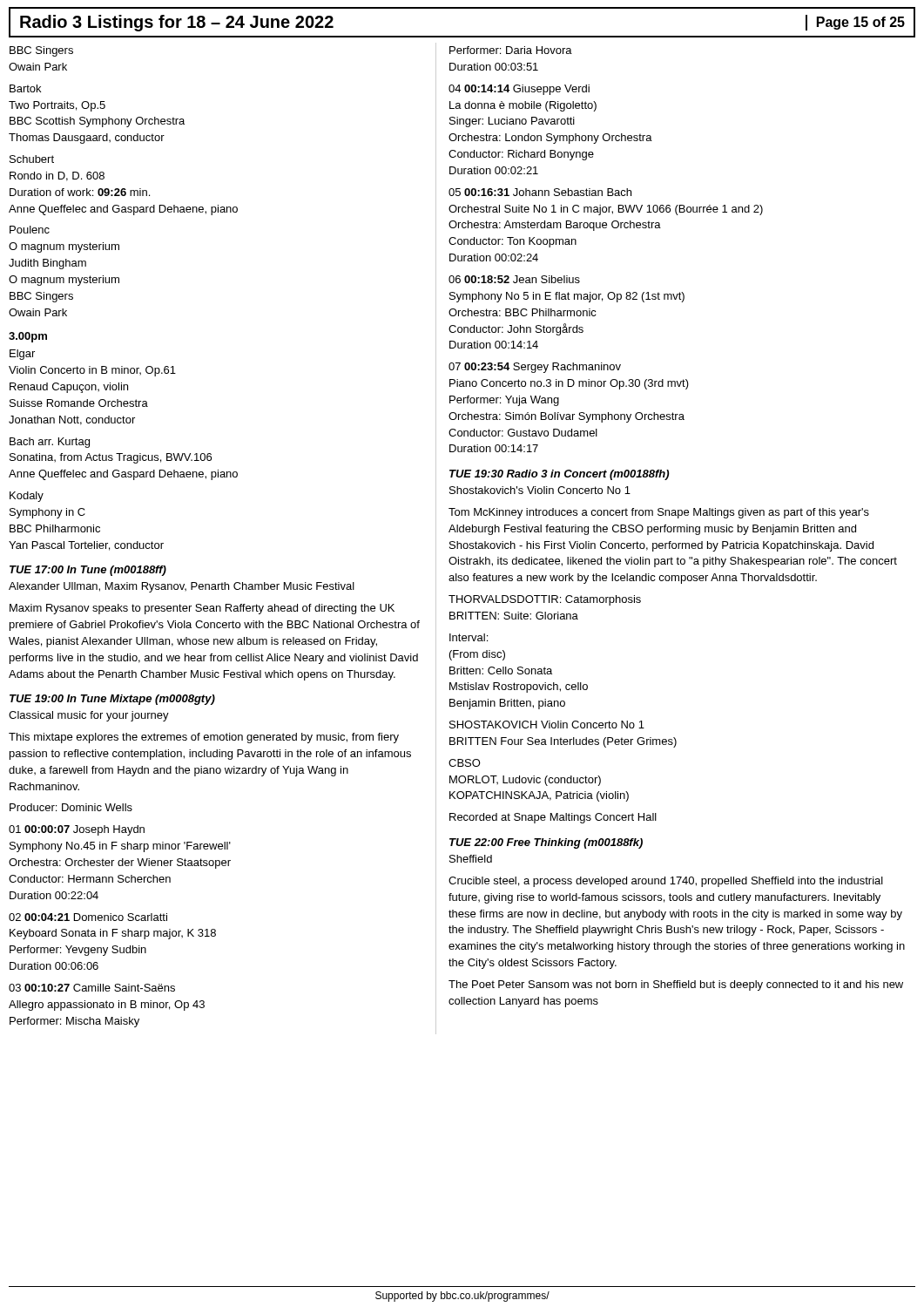Find the region starting "Maxim Rysanov speaks to presenter"

[x=215, y=641]
